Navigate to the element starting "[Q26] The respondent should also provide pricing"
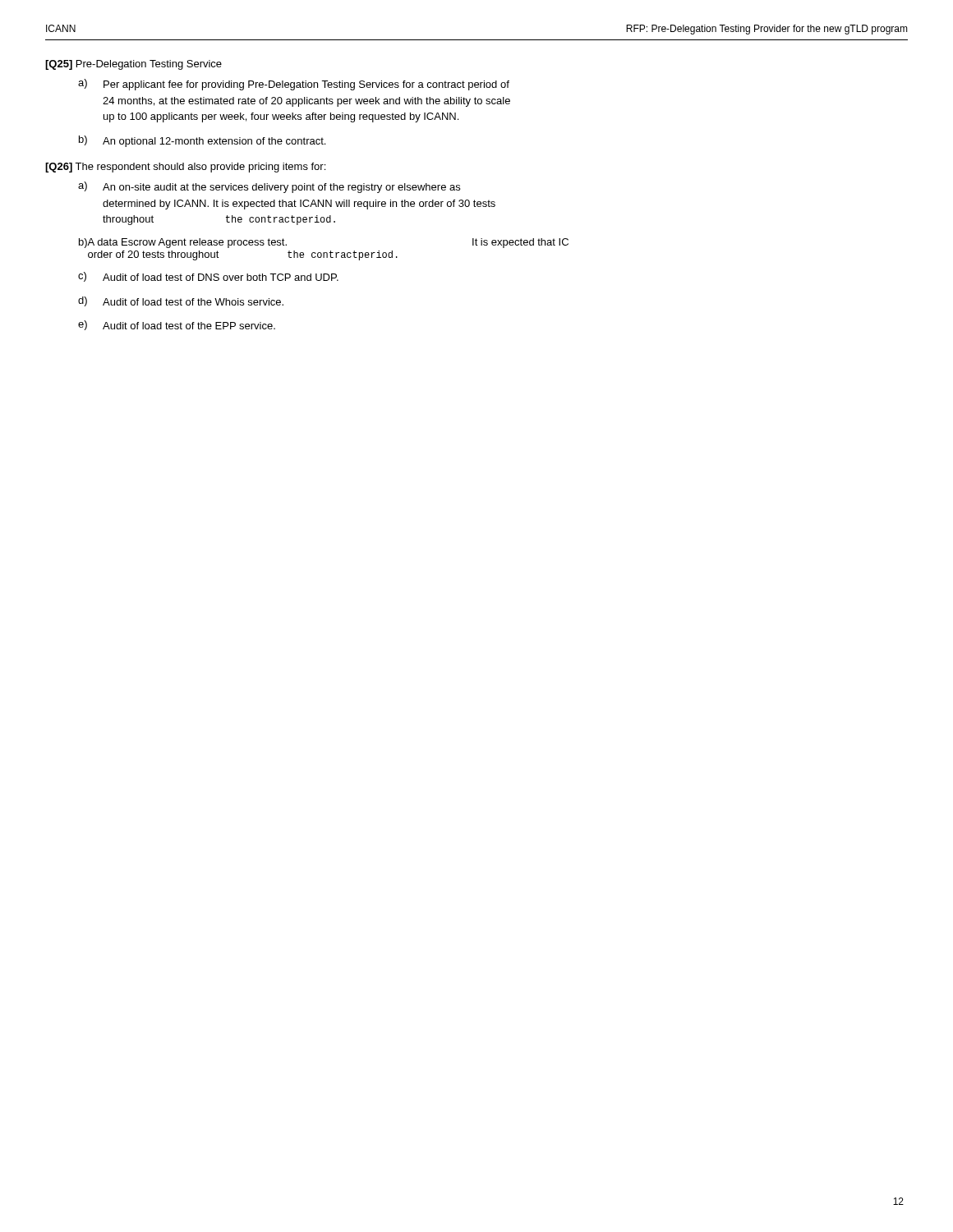 pyautogui.click(x=186, y=166)
